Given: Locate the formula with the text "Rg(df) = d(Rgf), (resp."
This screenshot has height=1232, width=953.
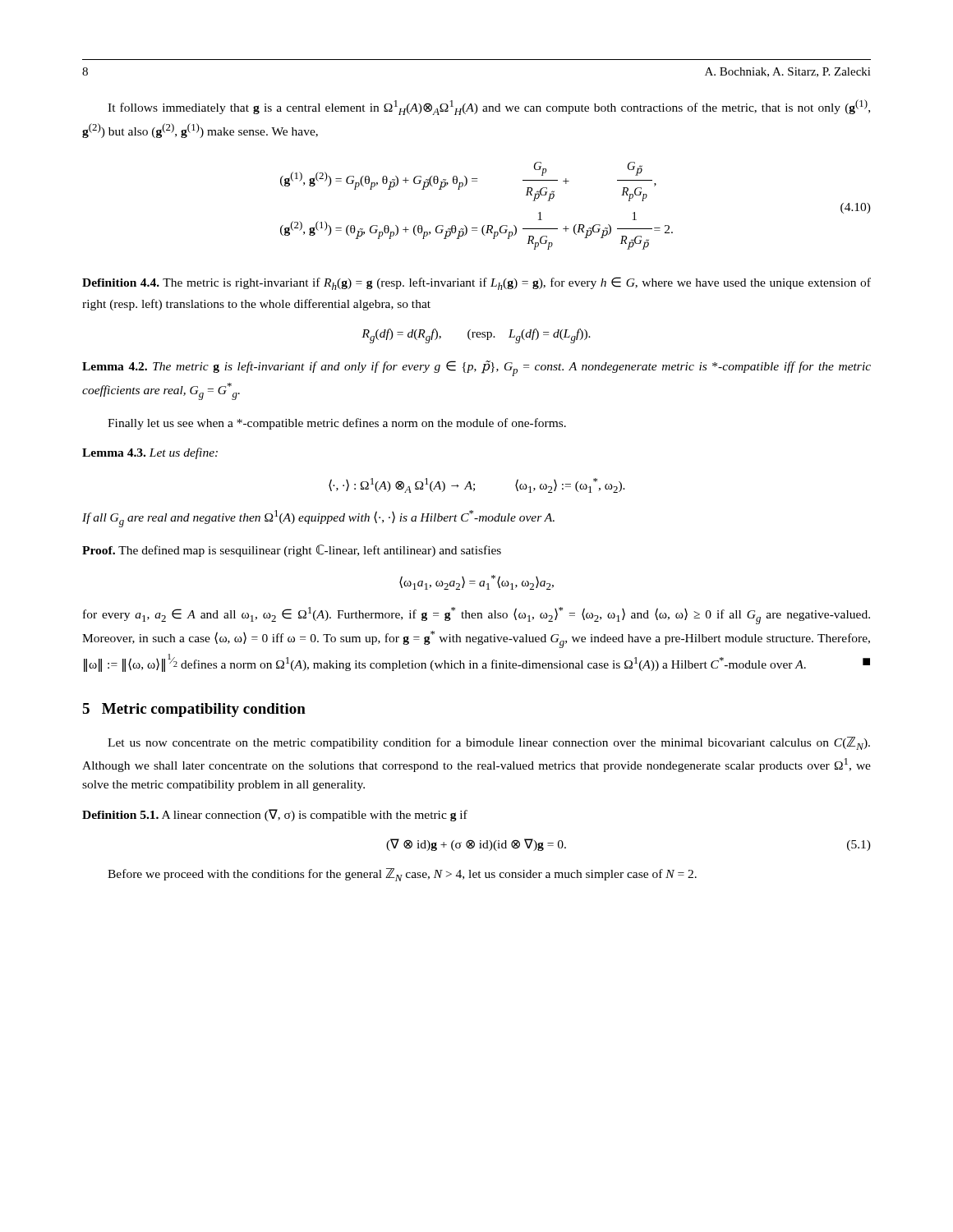Looking at the screenshot, I should [x=476, y=335].
